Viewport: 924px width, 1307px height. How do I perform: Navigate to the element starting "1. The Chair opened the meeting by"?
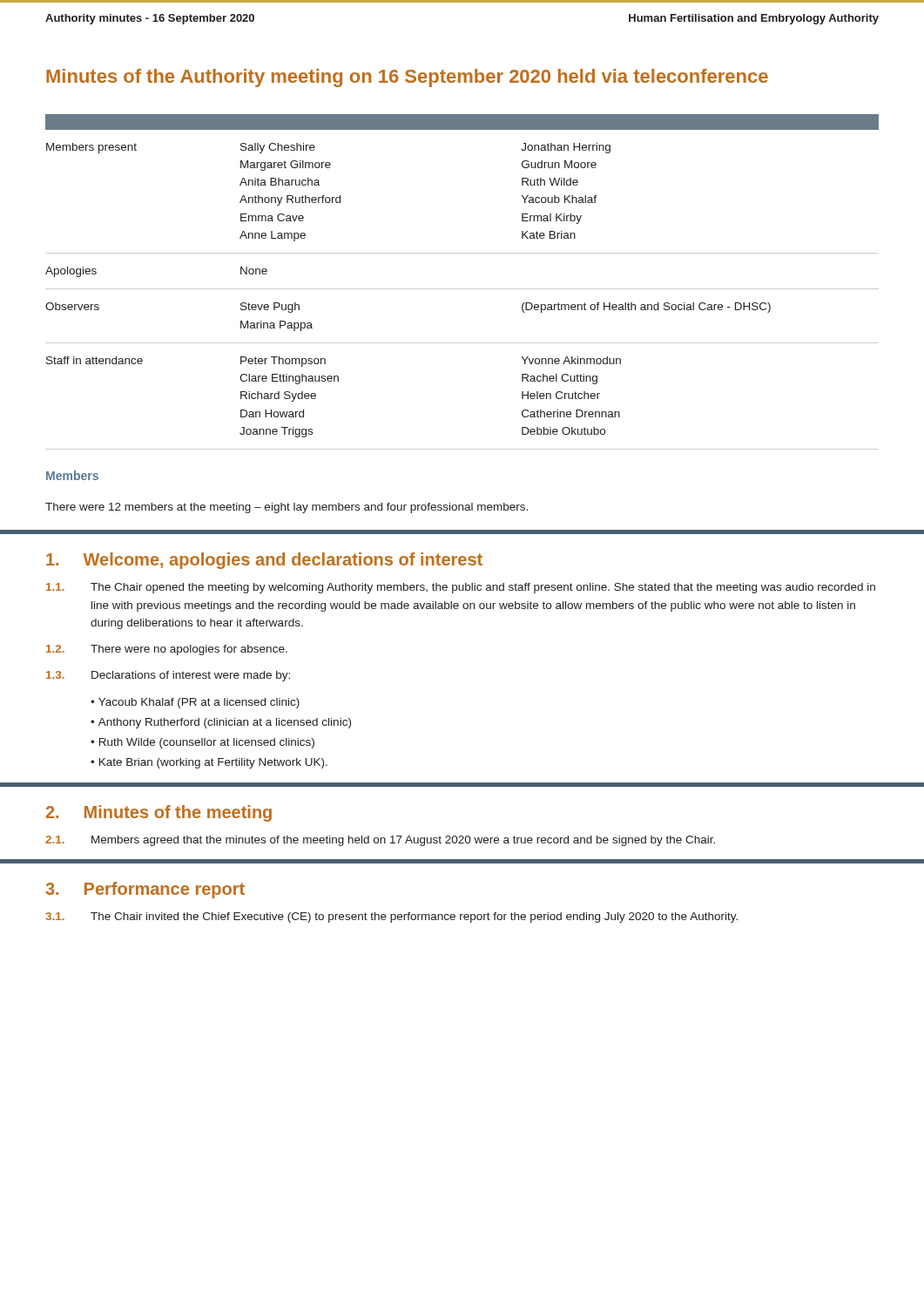462,605
